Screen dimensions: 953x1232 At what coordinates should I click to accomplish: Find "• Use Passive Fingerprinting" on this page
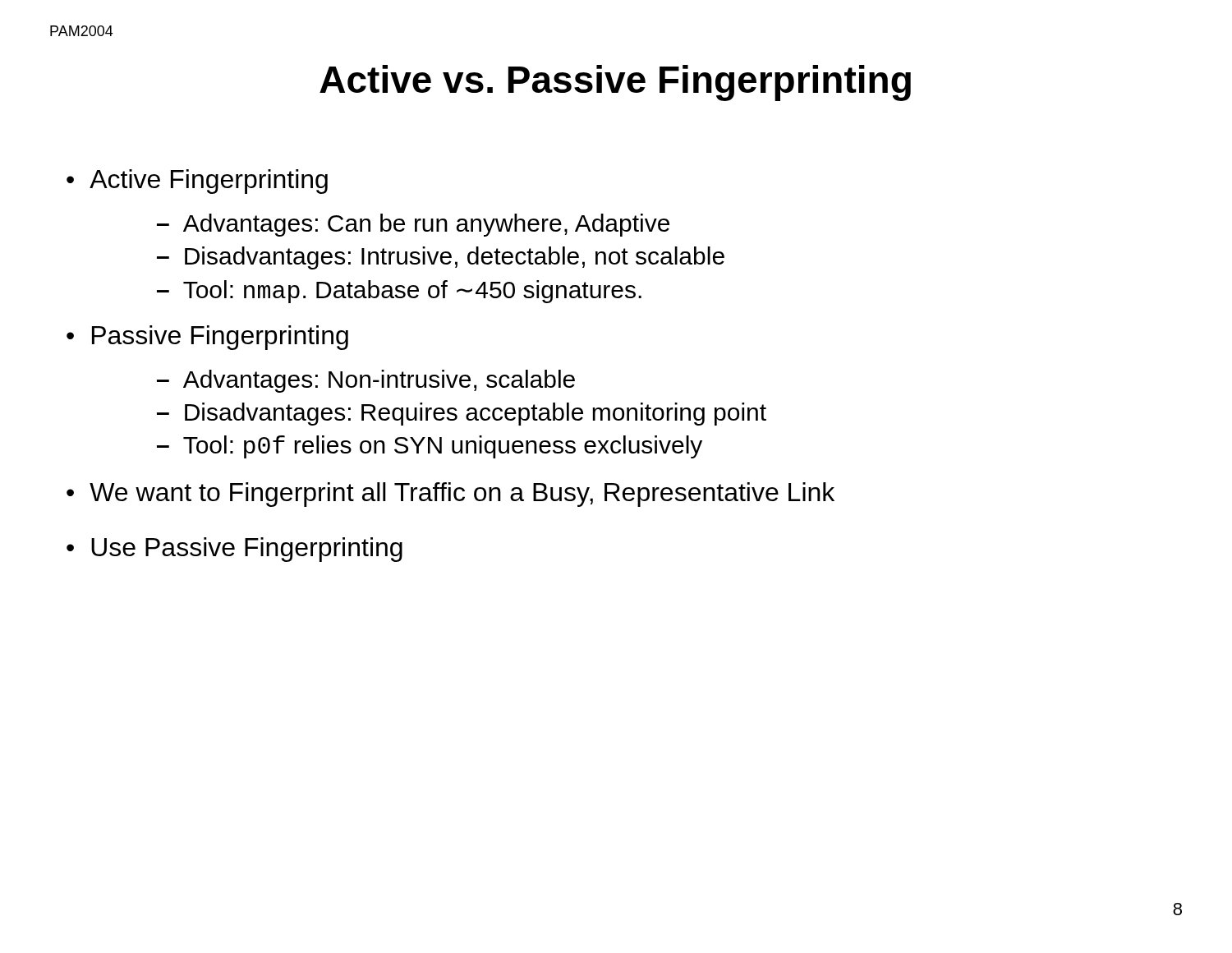pyautogui.click(x=235, y=548)
